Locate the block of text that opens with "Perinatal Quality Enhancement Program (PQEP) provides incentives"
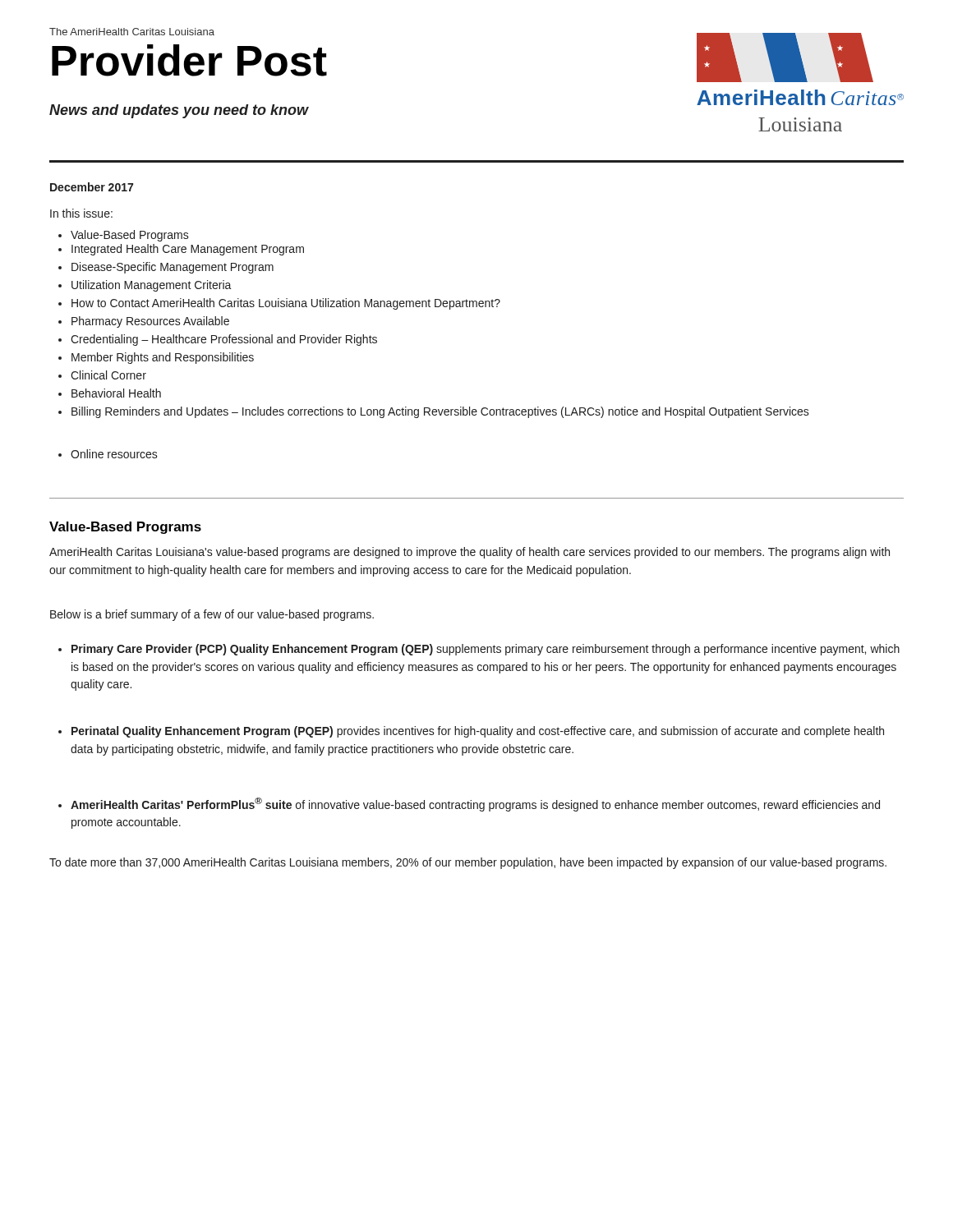Screen dimensions: 1232x953 click(x=476, y=741)
